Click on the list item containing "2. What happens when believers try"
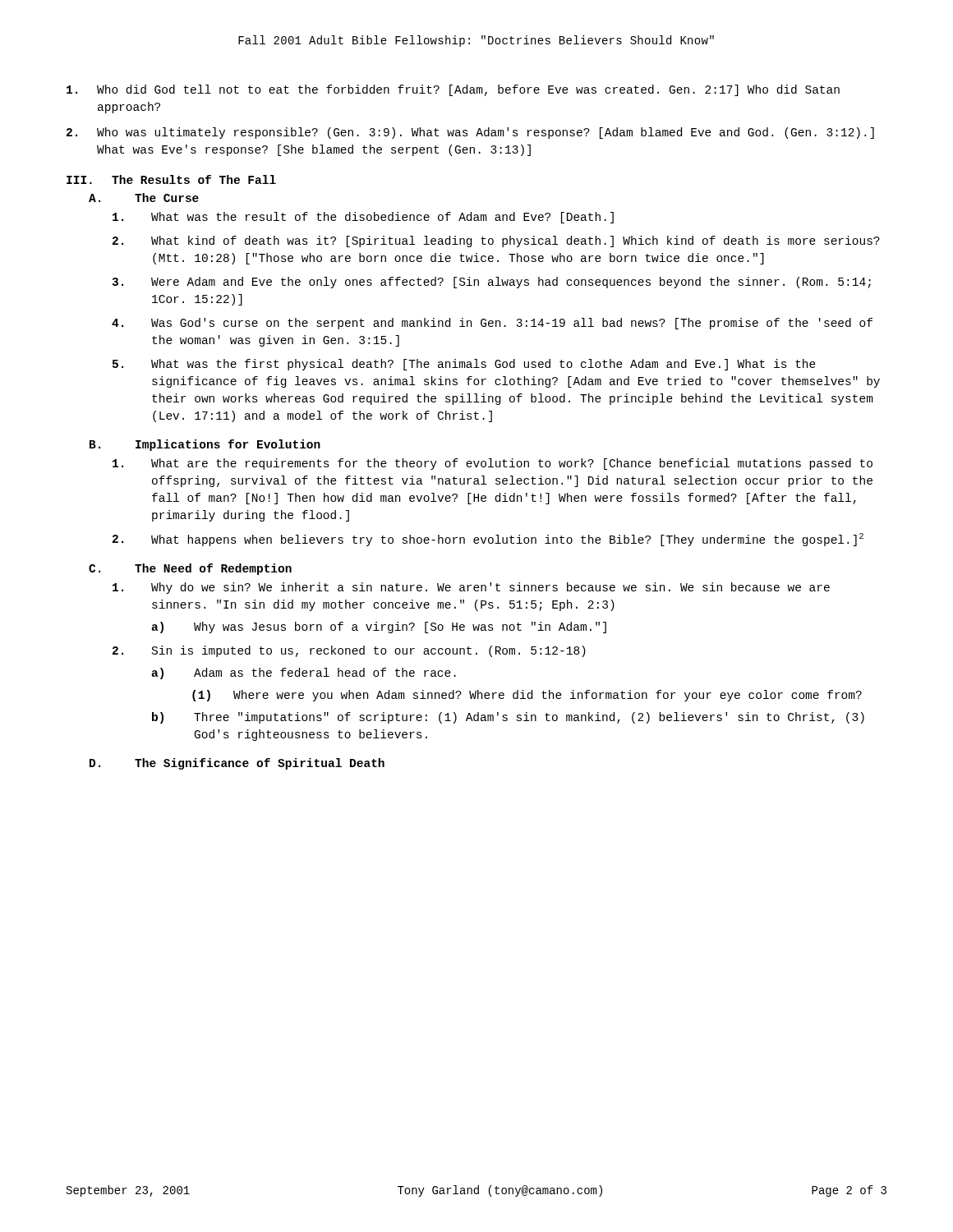953x1232 pixels. tap(465, 541)
